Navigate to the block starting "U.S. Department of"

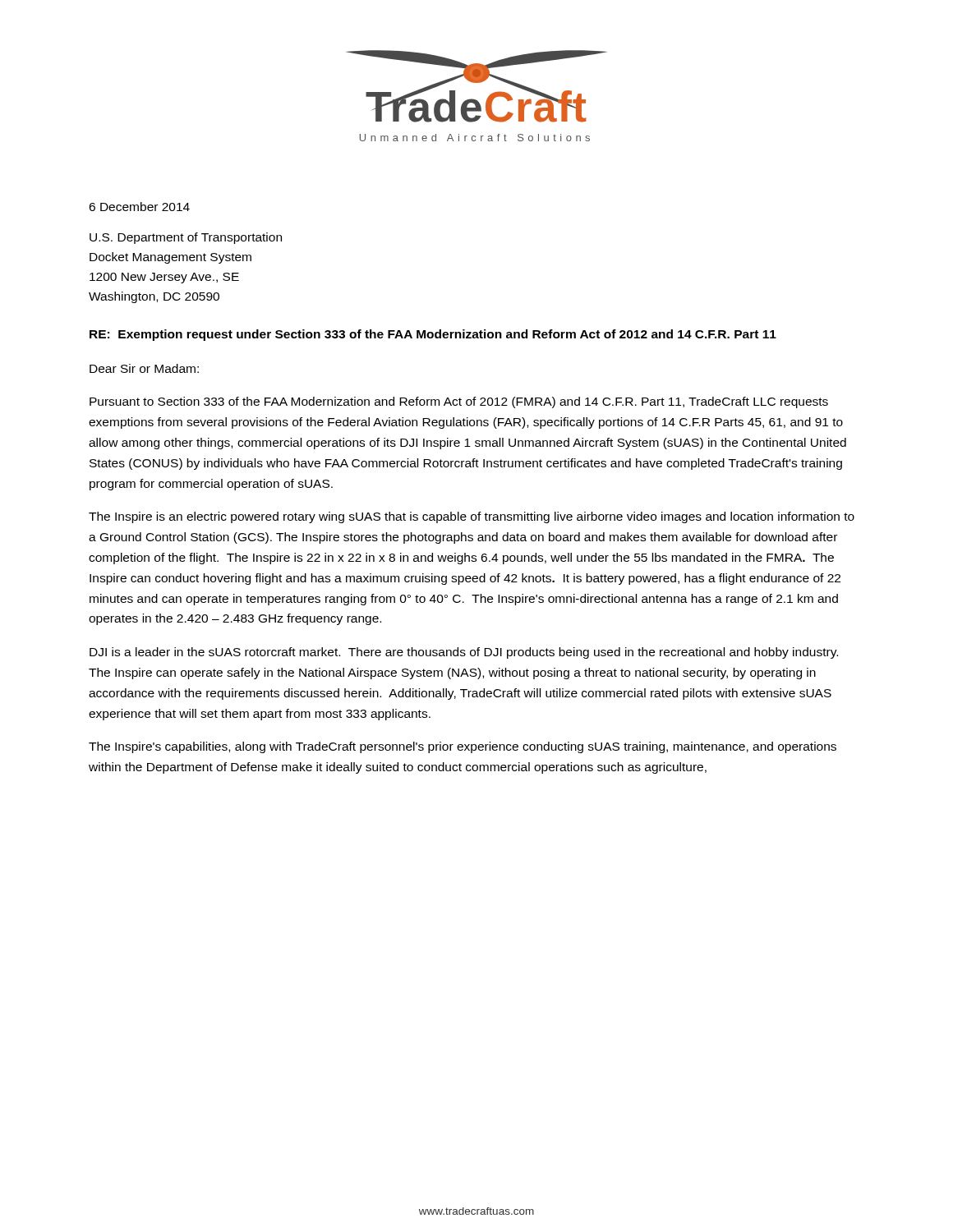point(186,267)
